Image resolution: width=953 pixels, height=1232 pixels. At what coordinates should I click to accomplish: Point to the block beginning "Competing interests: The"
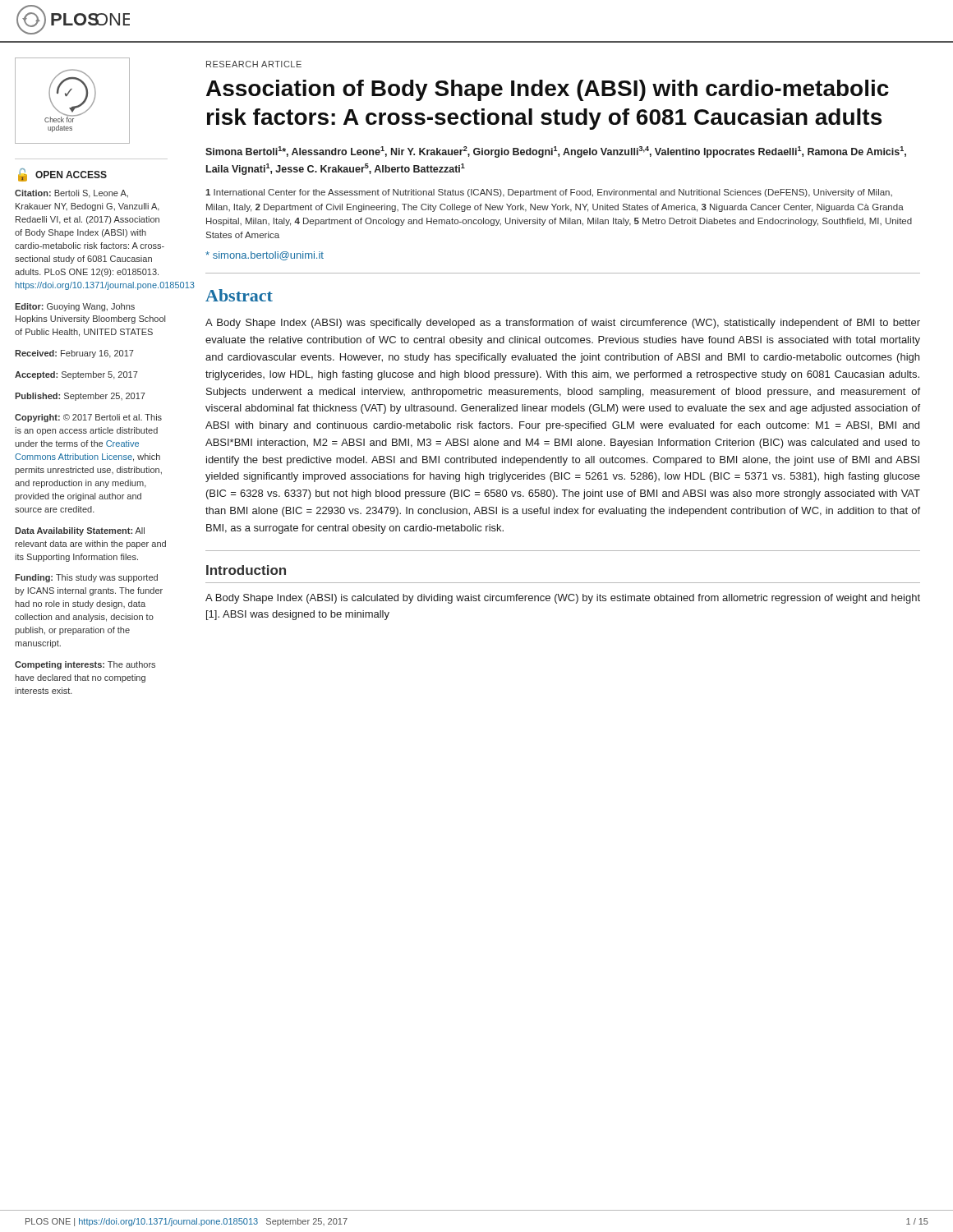[x=85, y=678]
